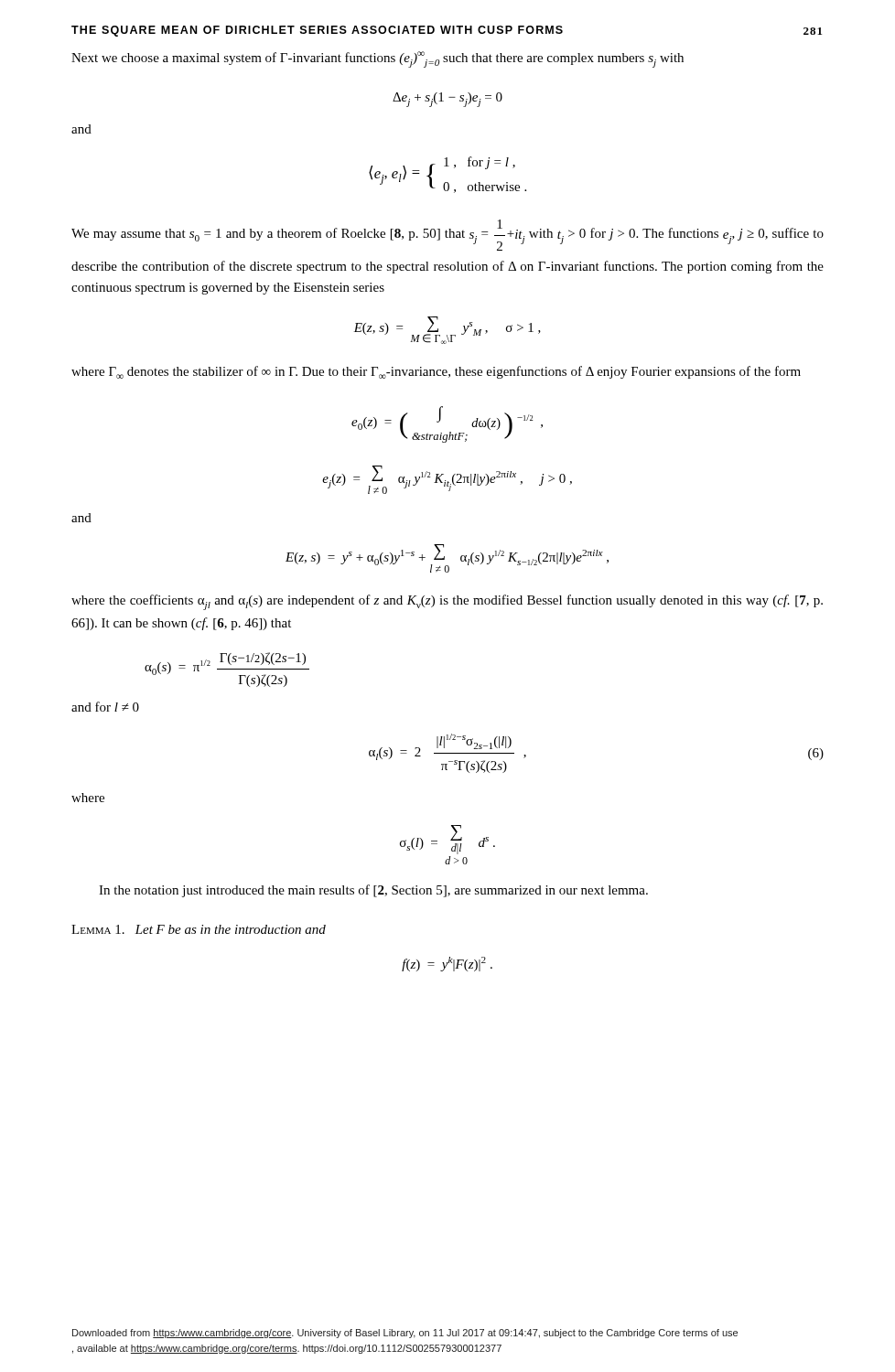The image size is (895, 1372).
Task: Click on the block starting "e0(z) = ( ∫ &straightF; dω(z)"
Action: click(x=448, y=423)
